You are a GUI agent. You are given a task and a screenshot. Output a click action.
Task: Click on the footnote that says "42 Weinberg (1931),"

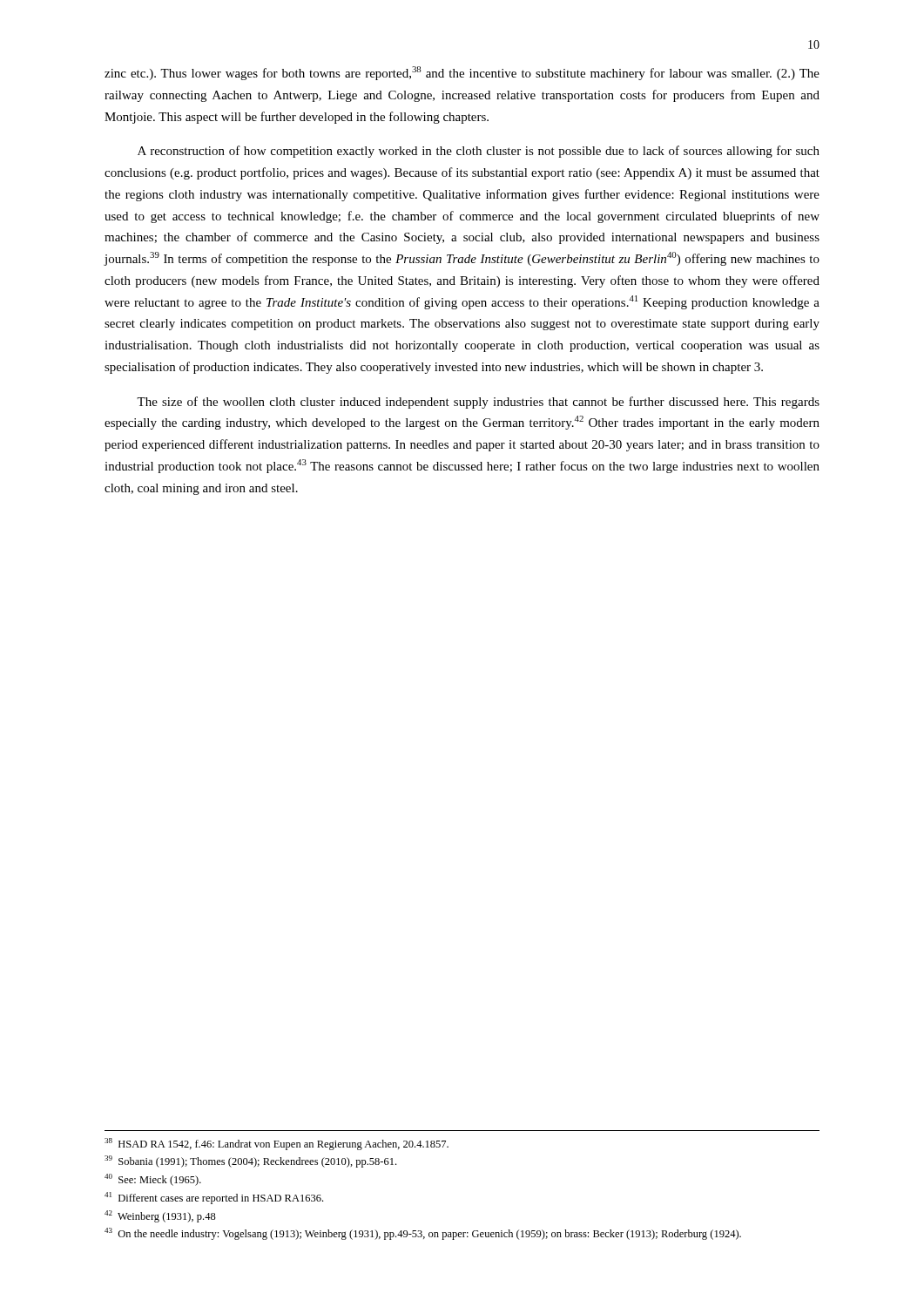click(160, 1215)
